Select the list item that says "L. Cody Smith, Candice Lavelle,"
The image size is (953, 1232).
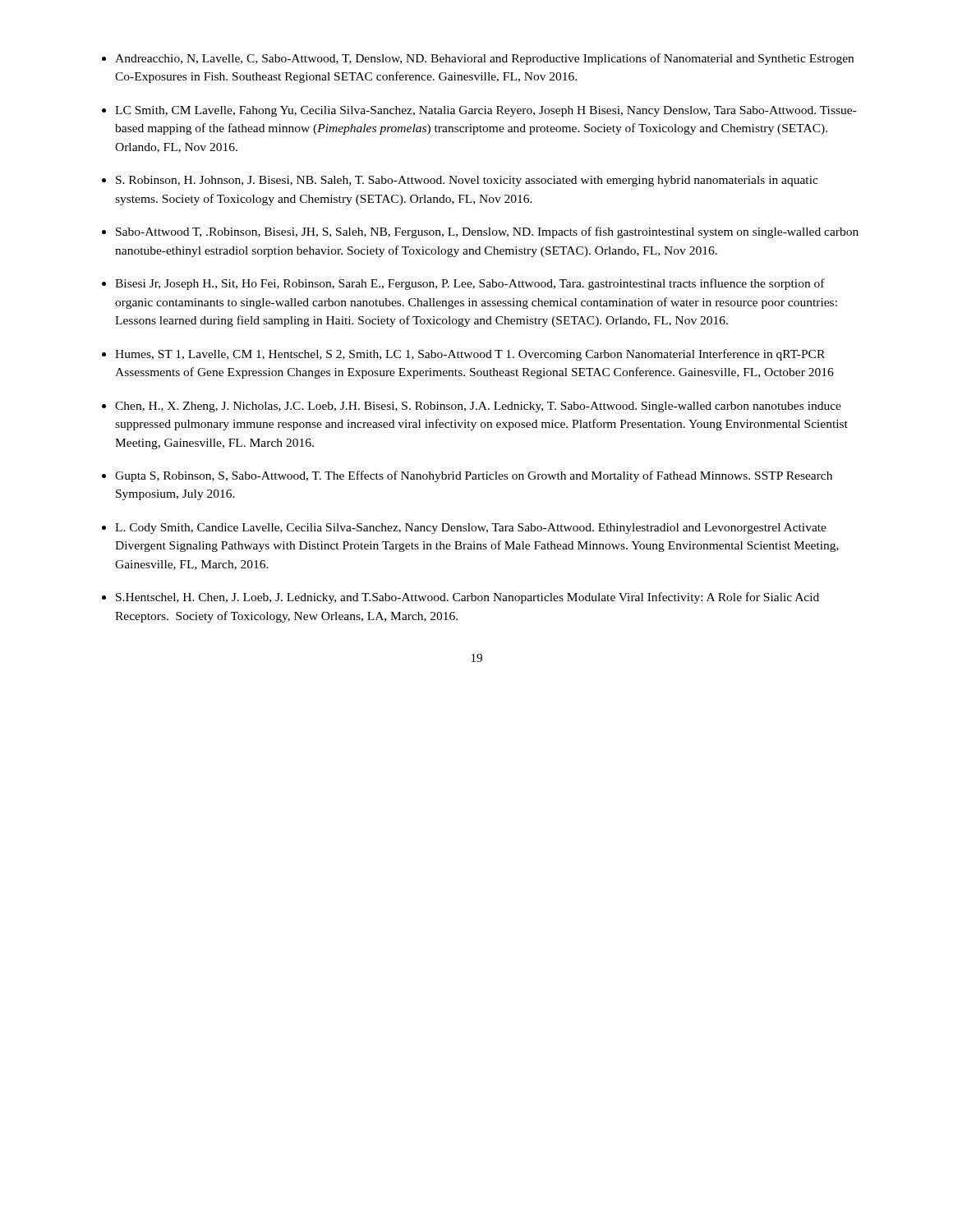[477, 545]
